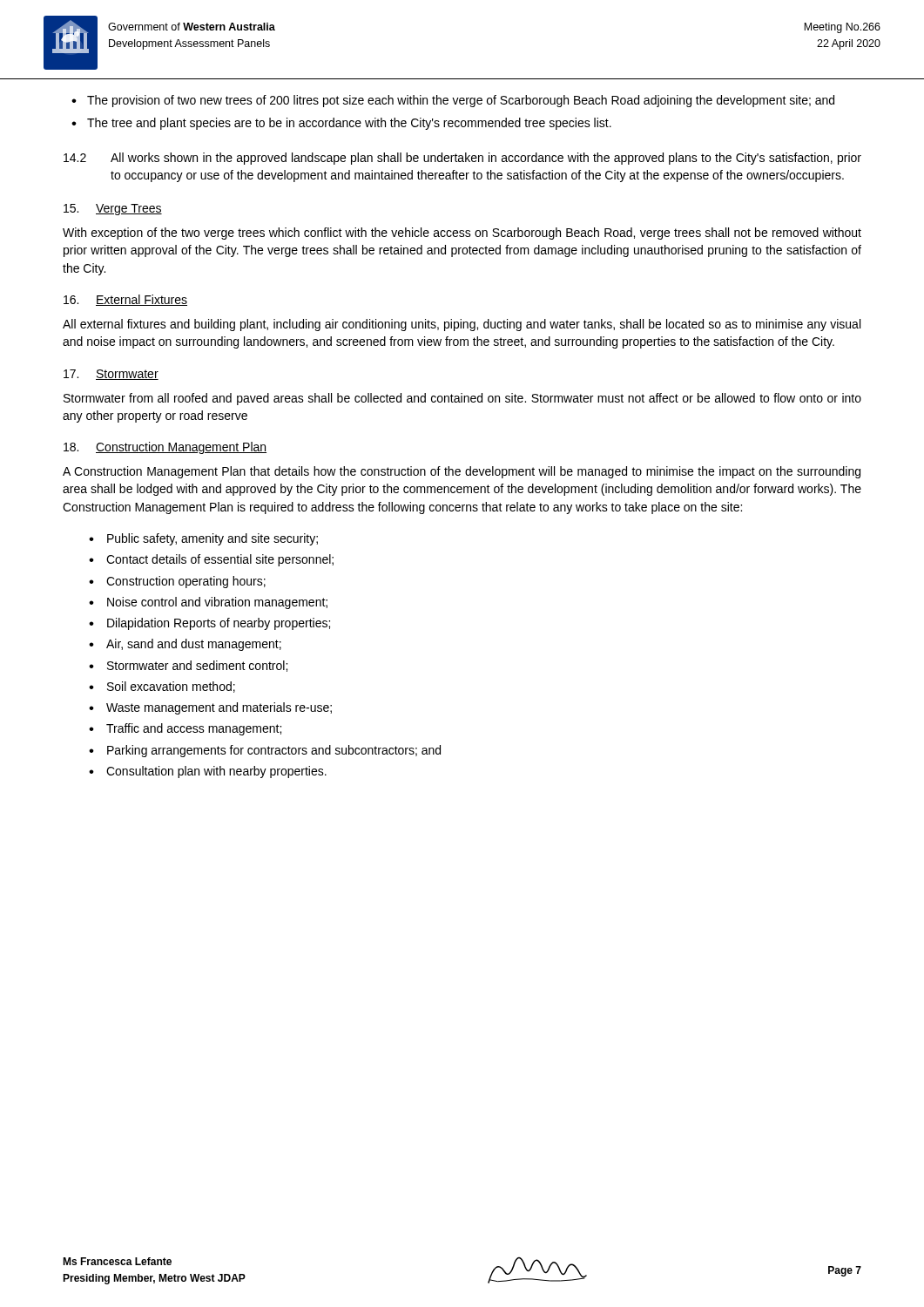Screen dimensions: 1307x924
Task: Click on the passage starting "• Public safety, amenity and site security;"
Action: pos(204,539)
